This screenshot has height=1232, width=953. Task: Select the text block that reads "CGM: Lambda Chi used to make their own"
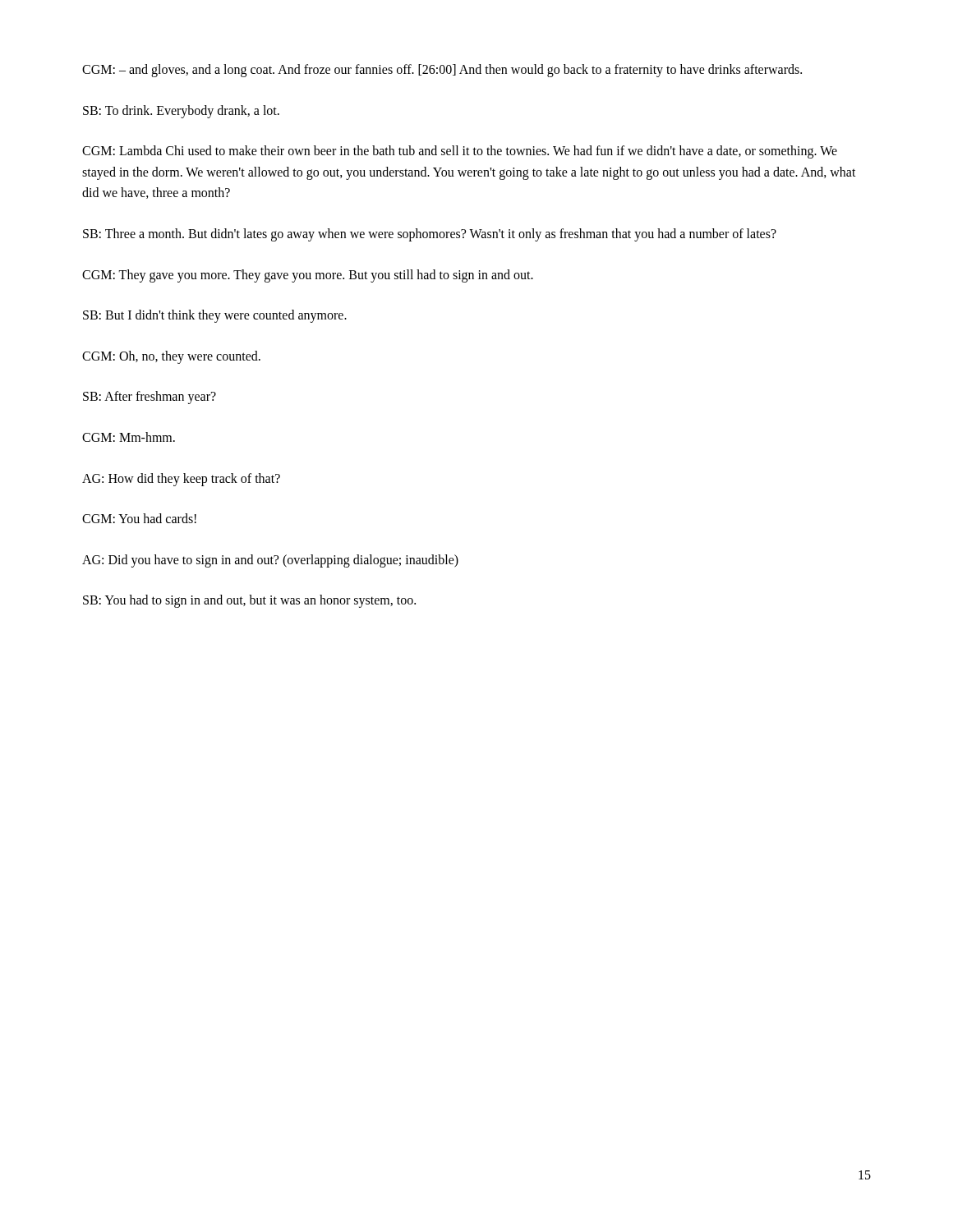tap(469, 172)
